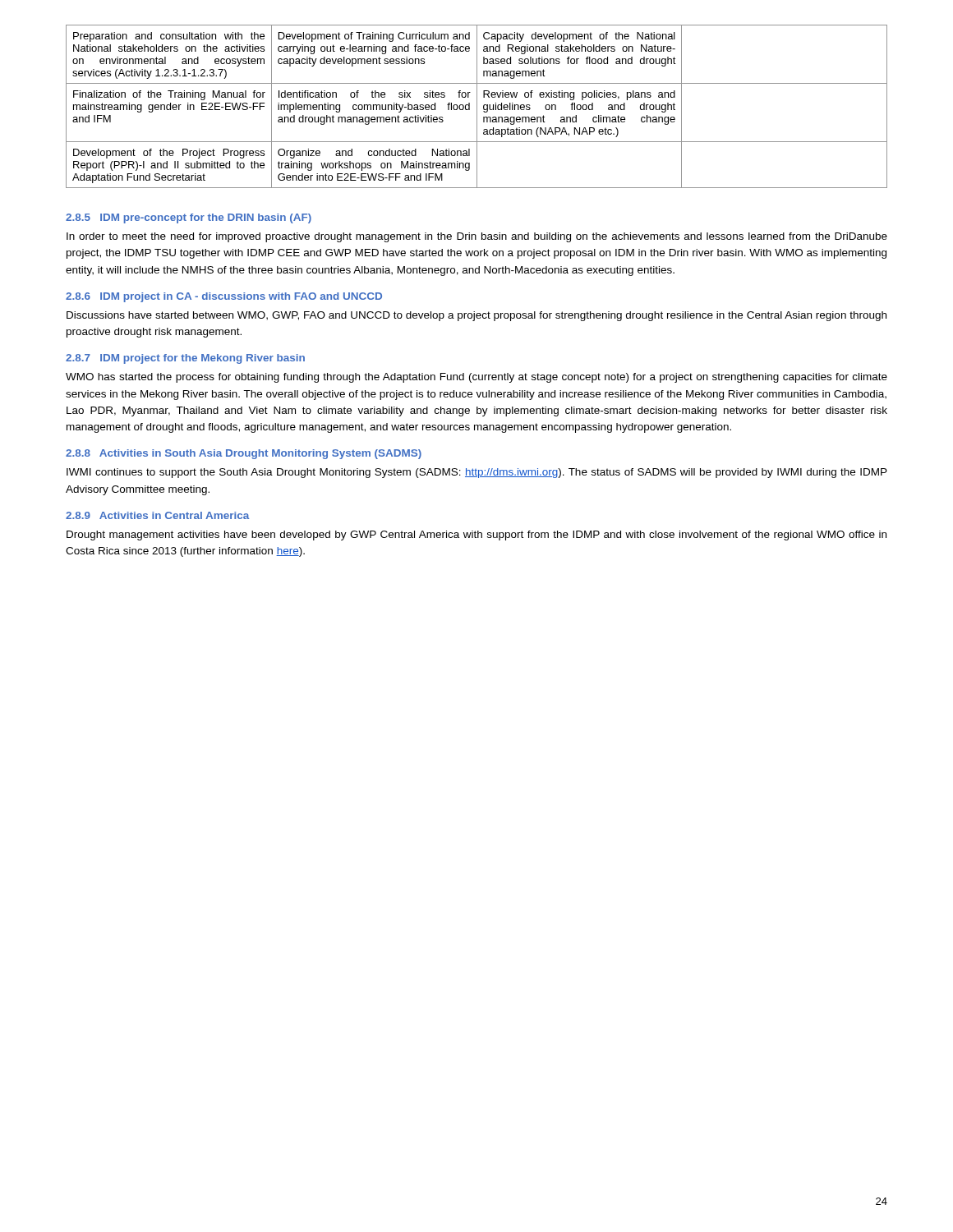
Task: Click on the passage starting "2.8.7 IDM project for the Mekong"
Action: 186,358
